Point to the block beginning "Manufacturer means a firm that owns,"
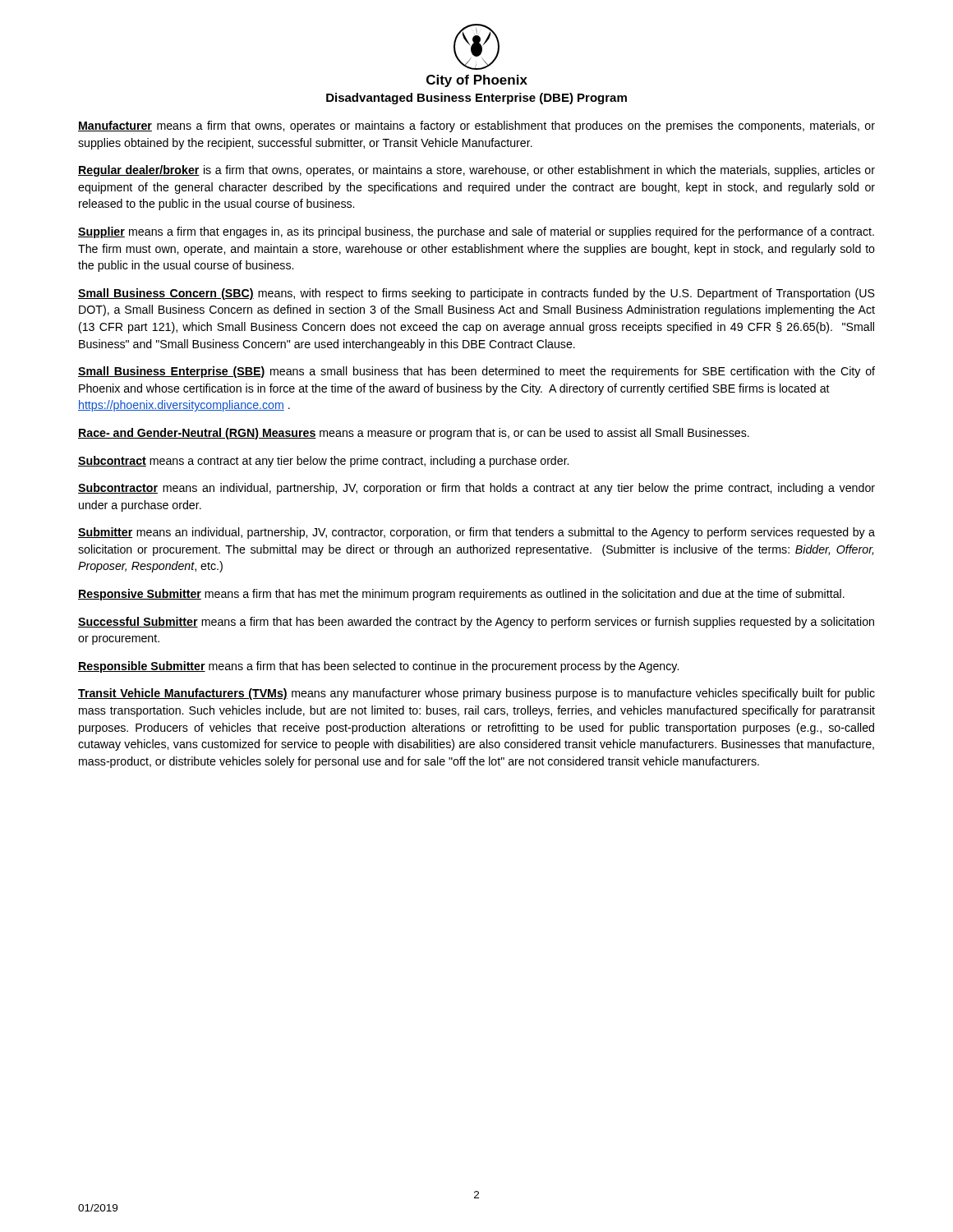 (476, 134)
